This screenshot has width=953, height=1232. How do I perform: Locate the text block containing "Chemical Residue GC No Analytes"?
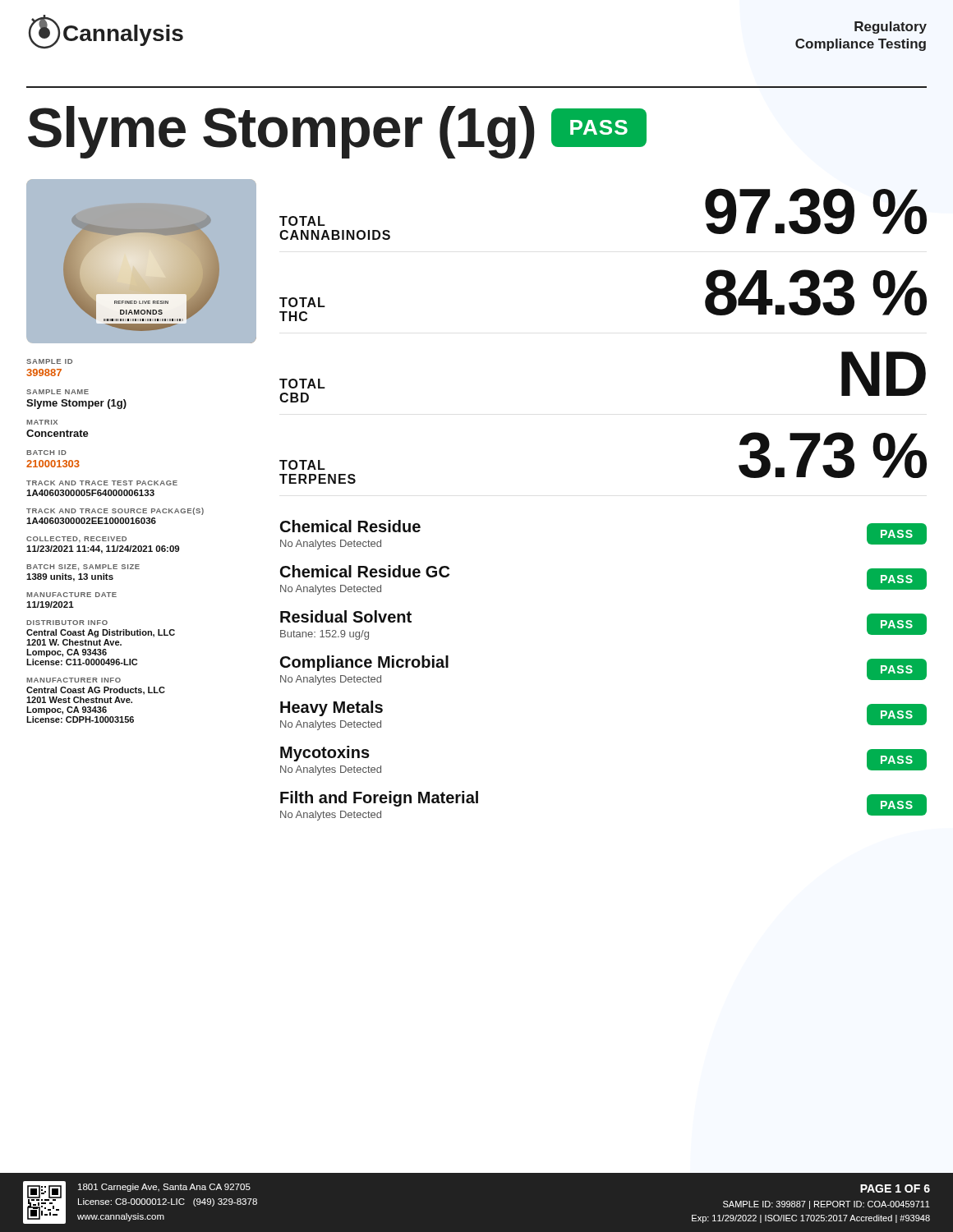(x=372, y=577)
